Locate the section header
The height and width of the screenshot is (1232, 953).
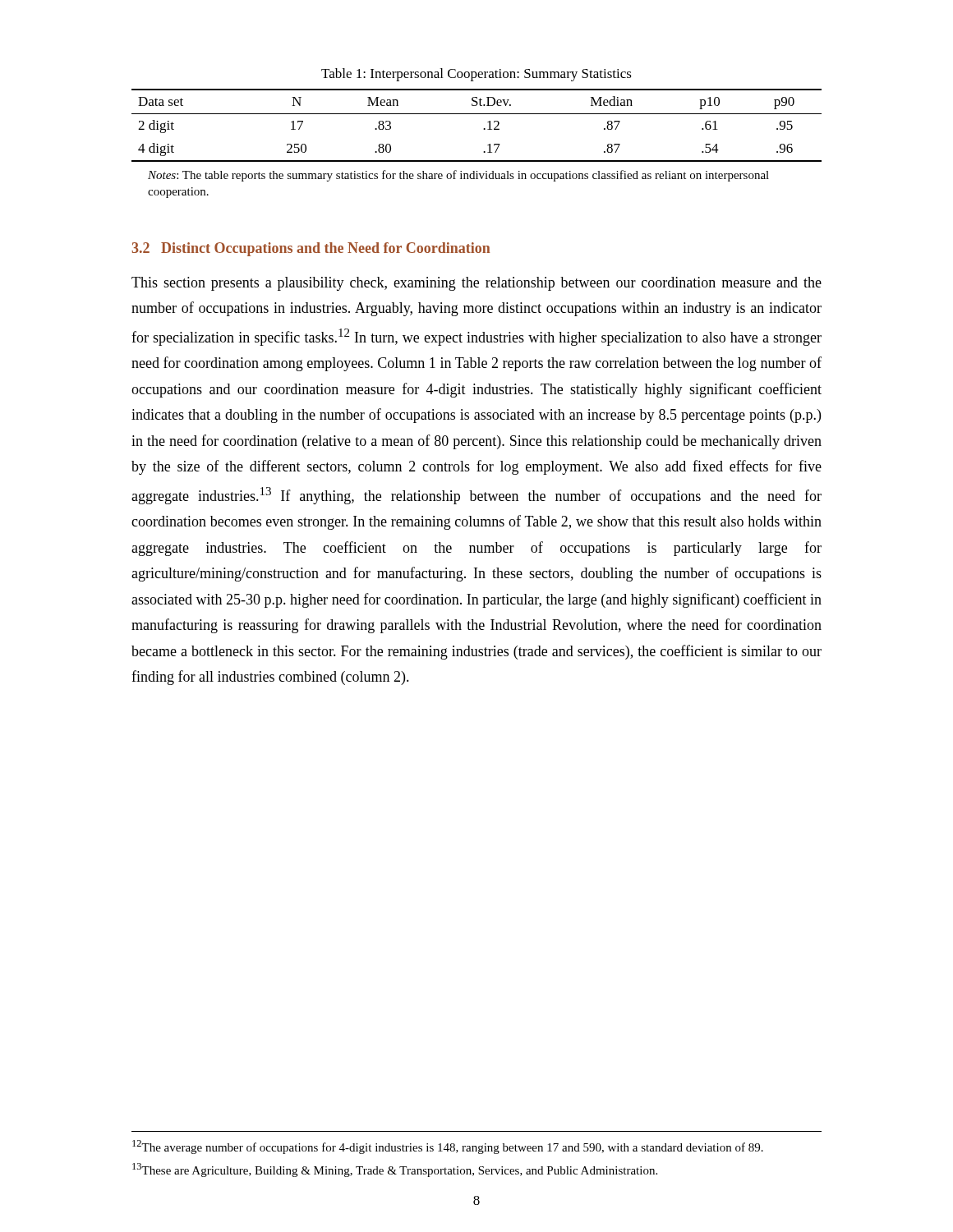(311, 248)
